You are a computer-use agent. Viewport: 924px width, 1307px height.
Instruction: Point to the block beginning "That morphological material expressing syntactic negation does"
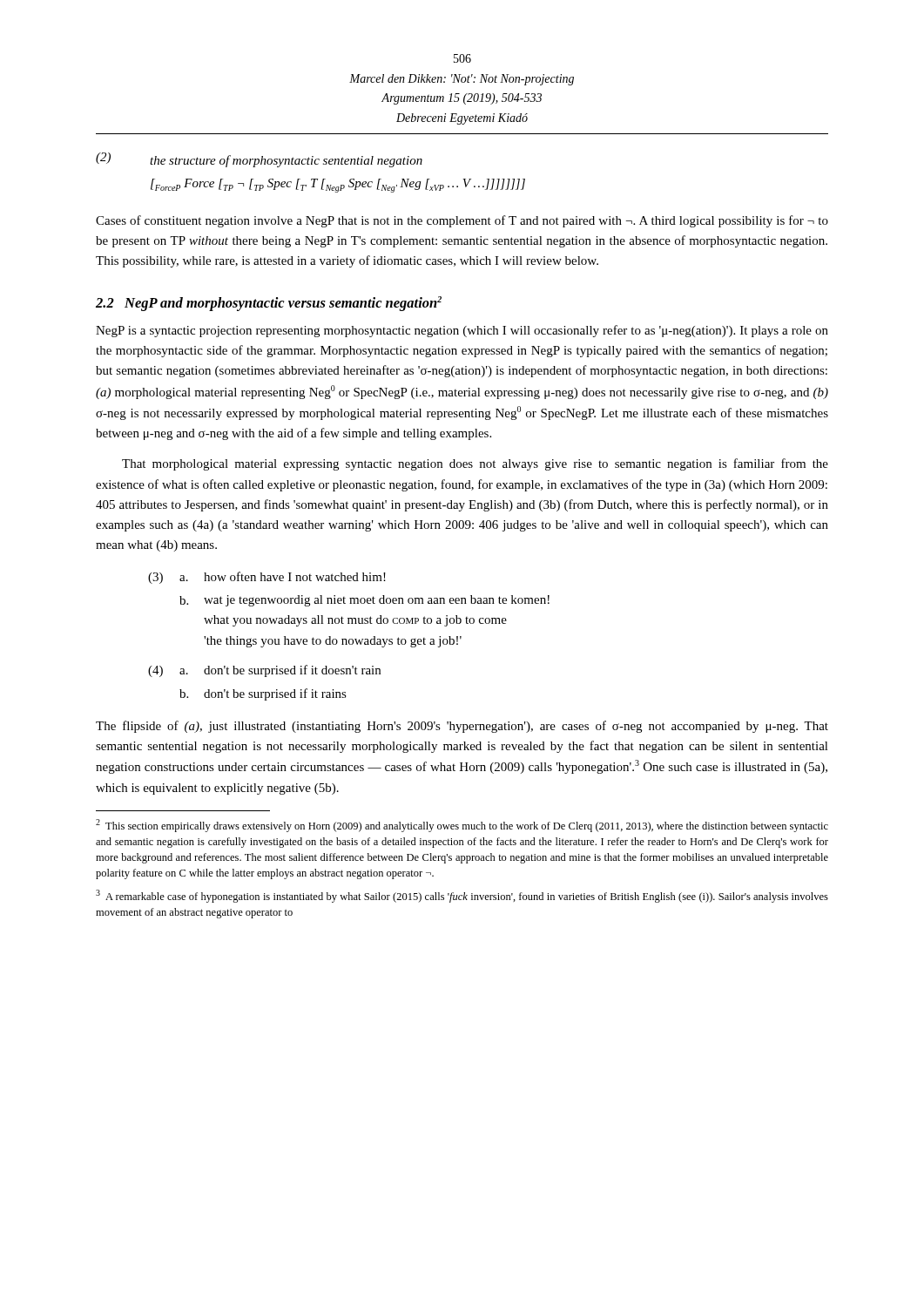[x=462, y=504]
